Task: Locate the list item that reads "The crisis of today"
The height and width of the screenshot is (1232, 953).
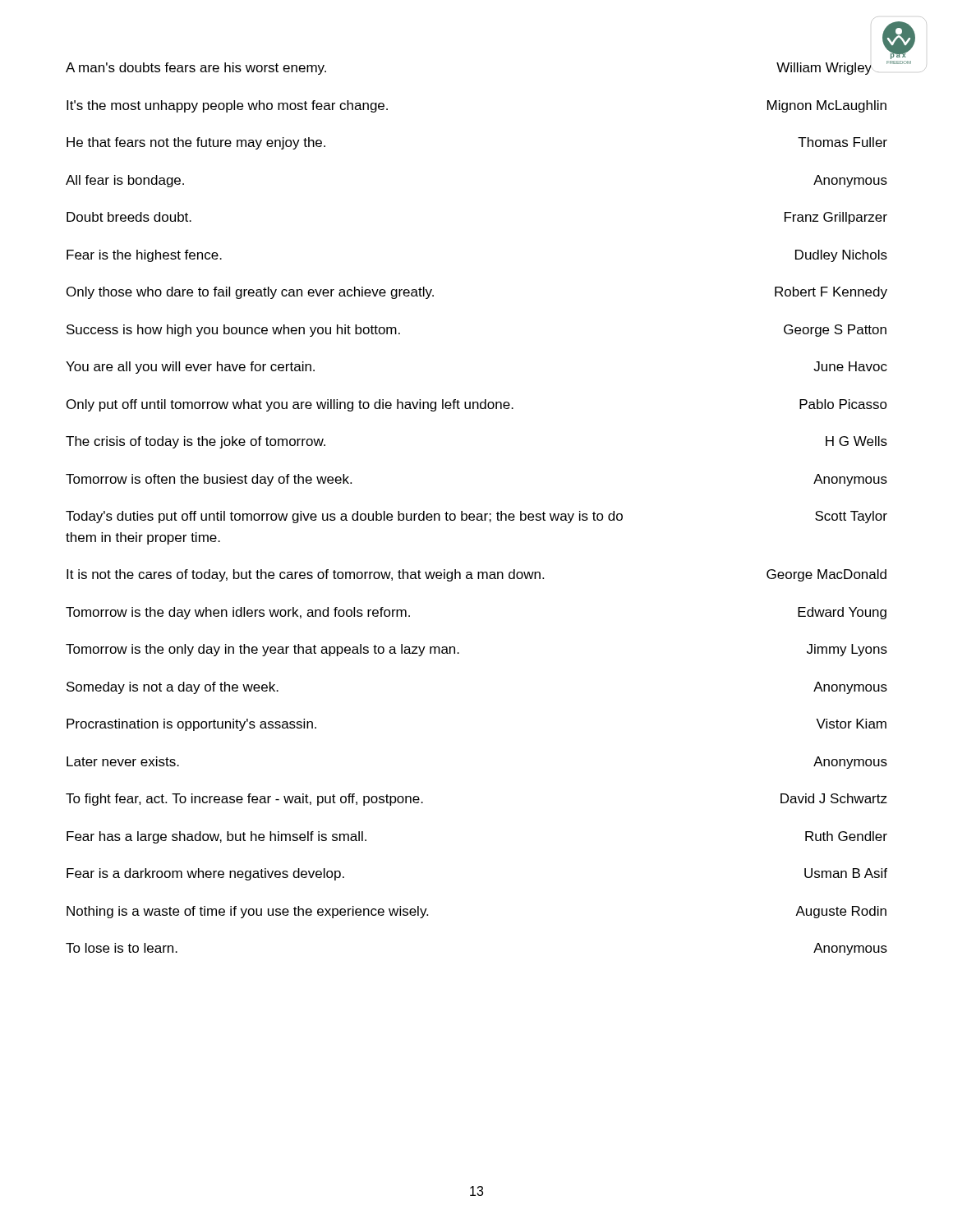Action: (189, 442)
